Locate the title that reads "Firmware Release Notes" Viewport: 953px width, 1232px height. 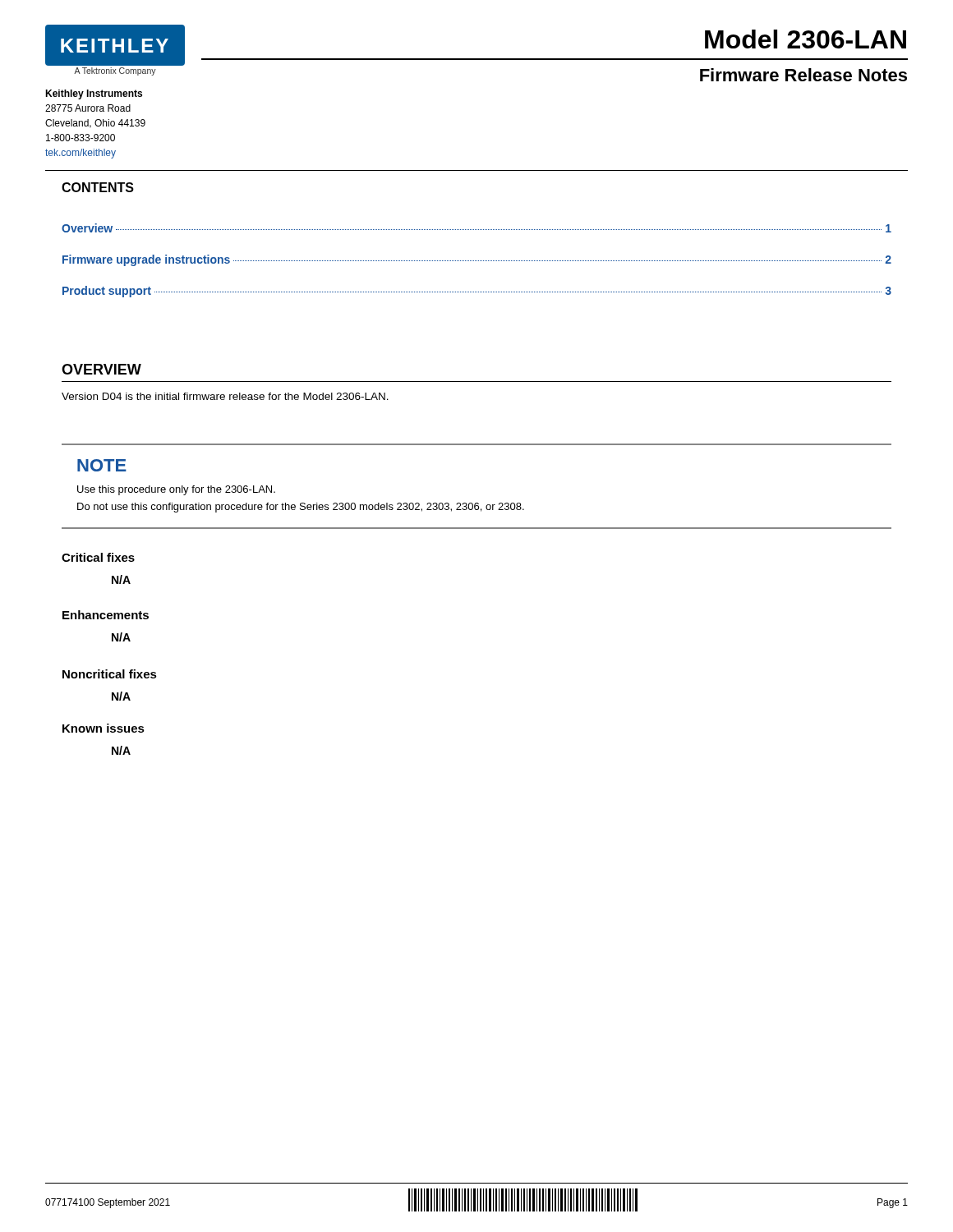click(x=803, y=75)
